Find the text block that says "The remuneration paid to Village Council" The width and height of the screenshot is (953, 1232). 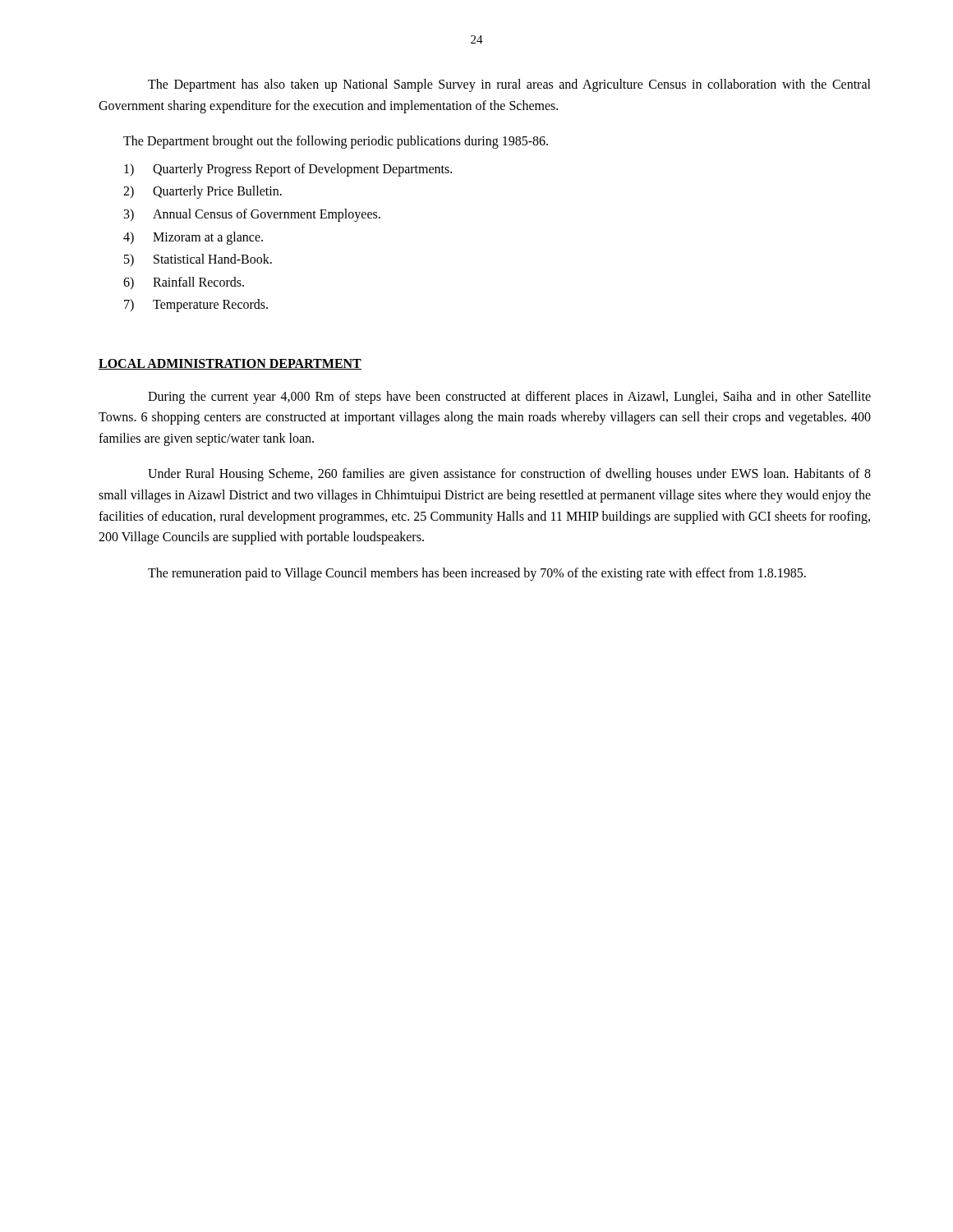(477, 573)
